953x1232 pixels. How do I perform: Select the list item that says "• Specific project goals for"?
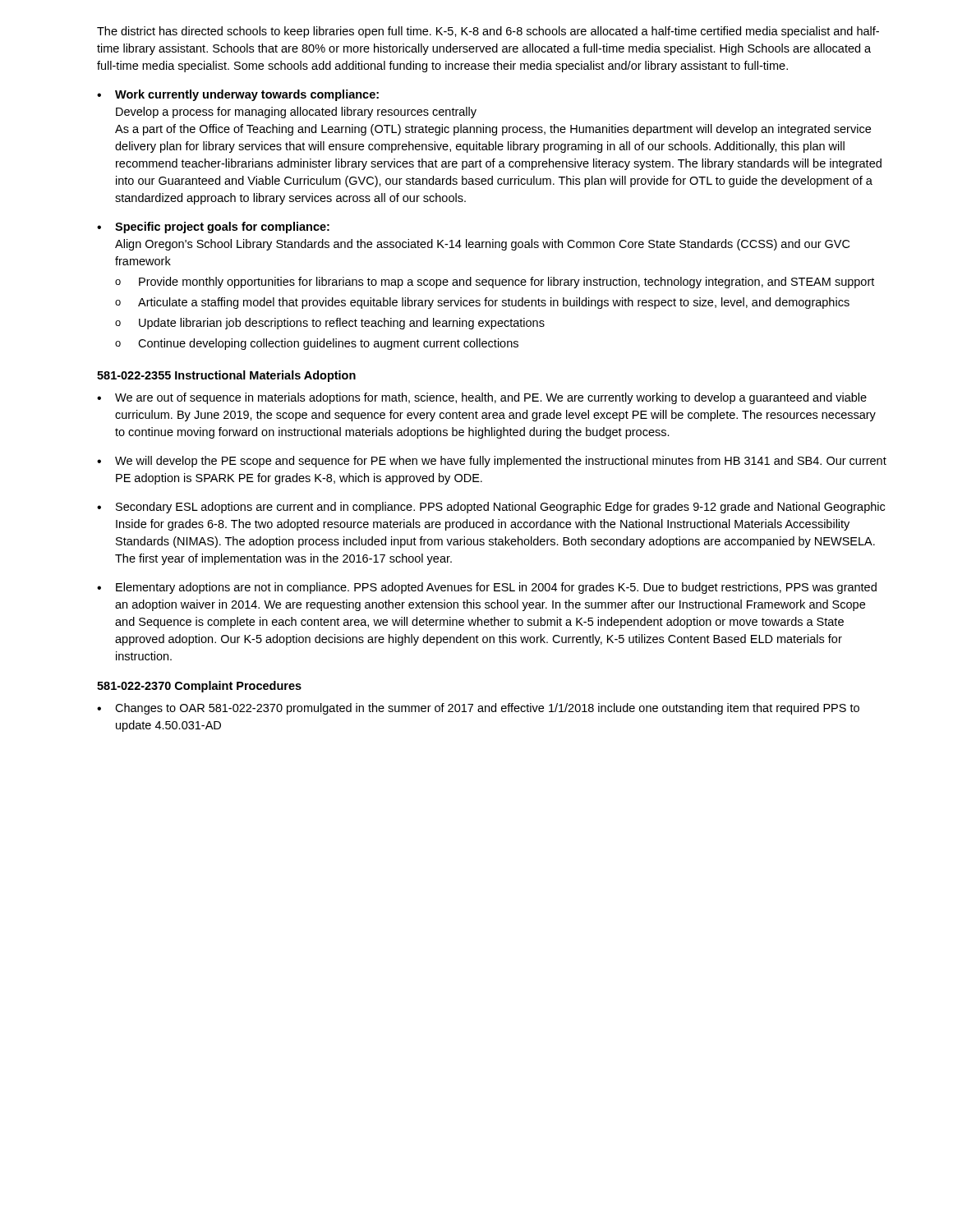492,287
